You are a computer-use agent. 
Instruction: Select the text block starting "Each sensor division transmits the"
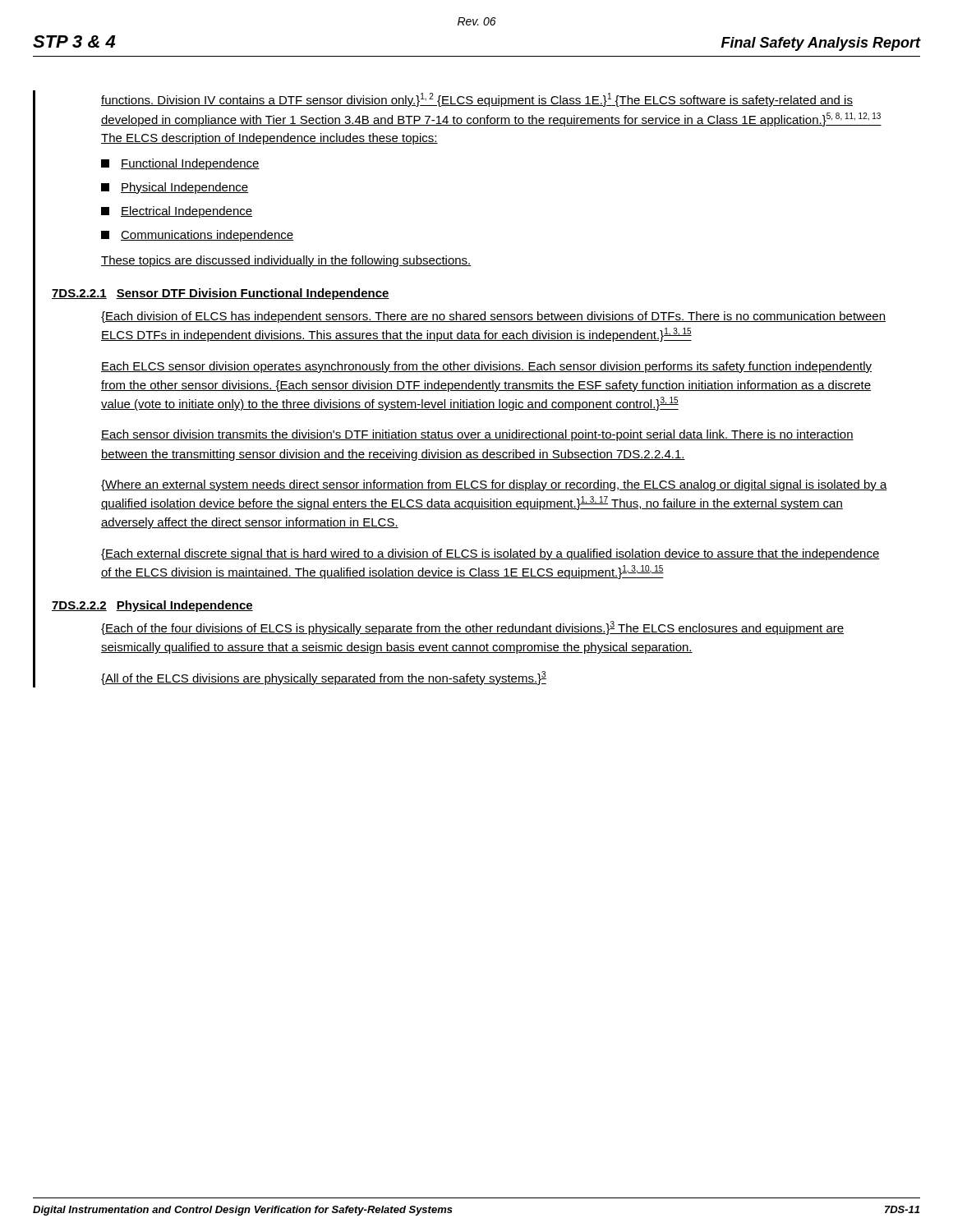pyautogui.click(x=477, y=444)
